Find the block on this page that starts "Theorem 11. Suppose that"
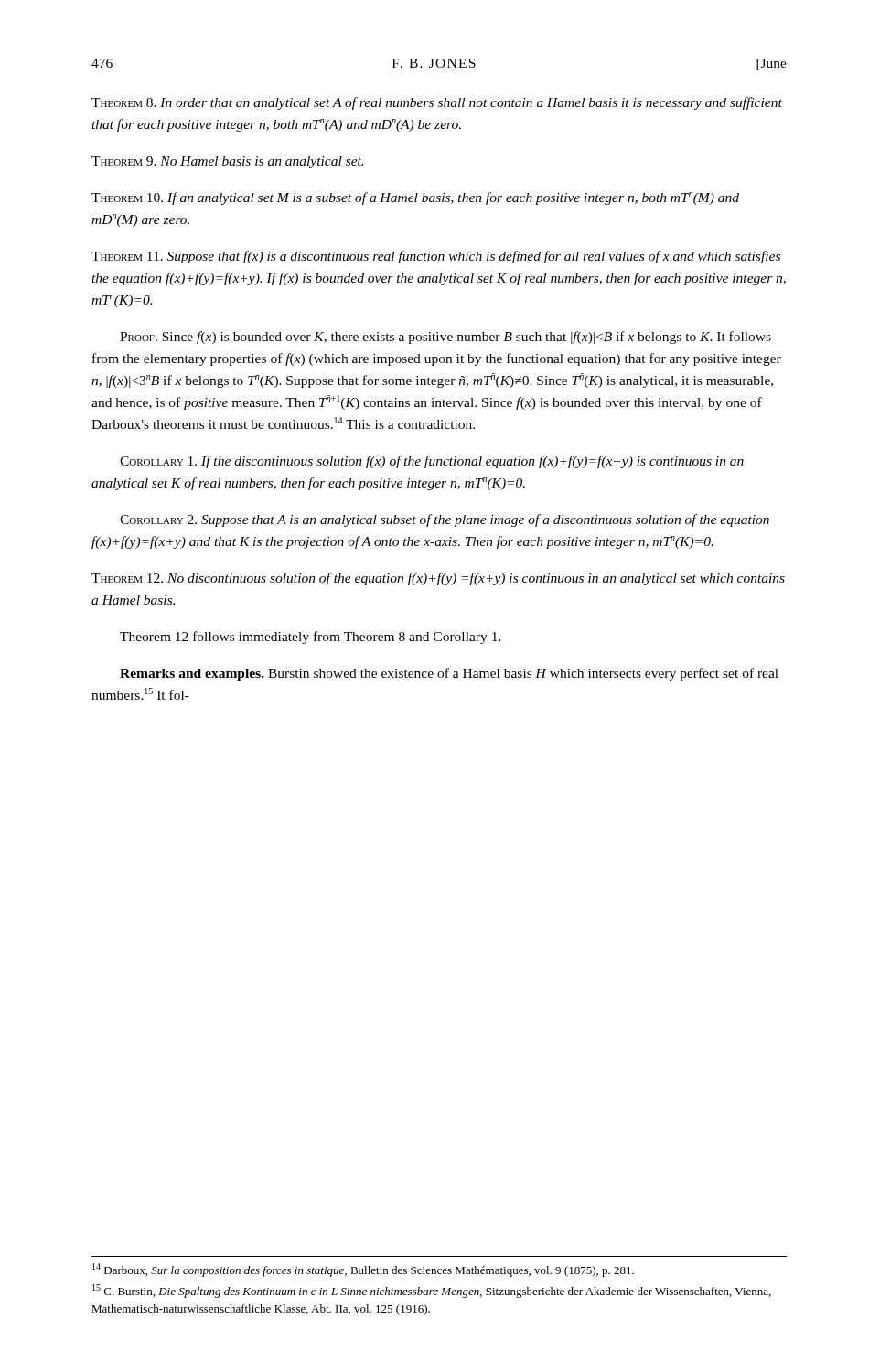Screen dimensions: 1372x869 click(x=439, y=278)
